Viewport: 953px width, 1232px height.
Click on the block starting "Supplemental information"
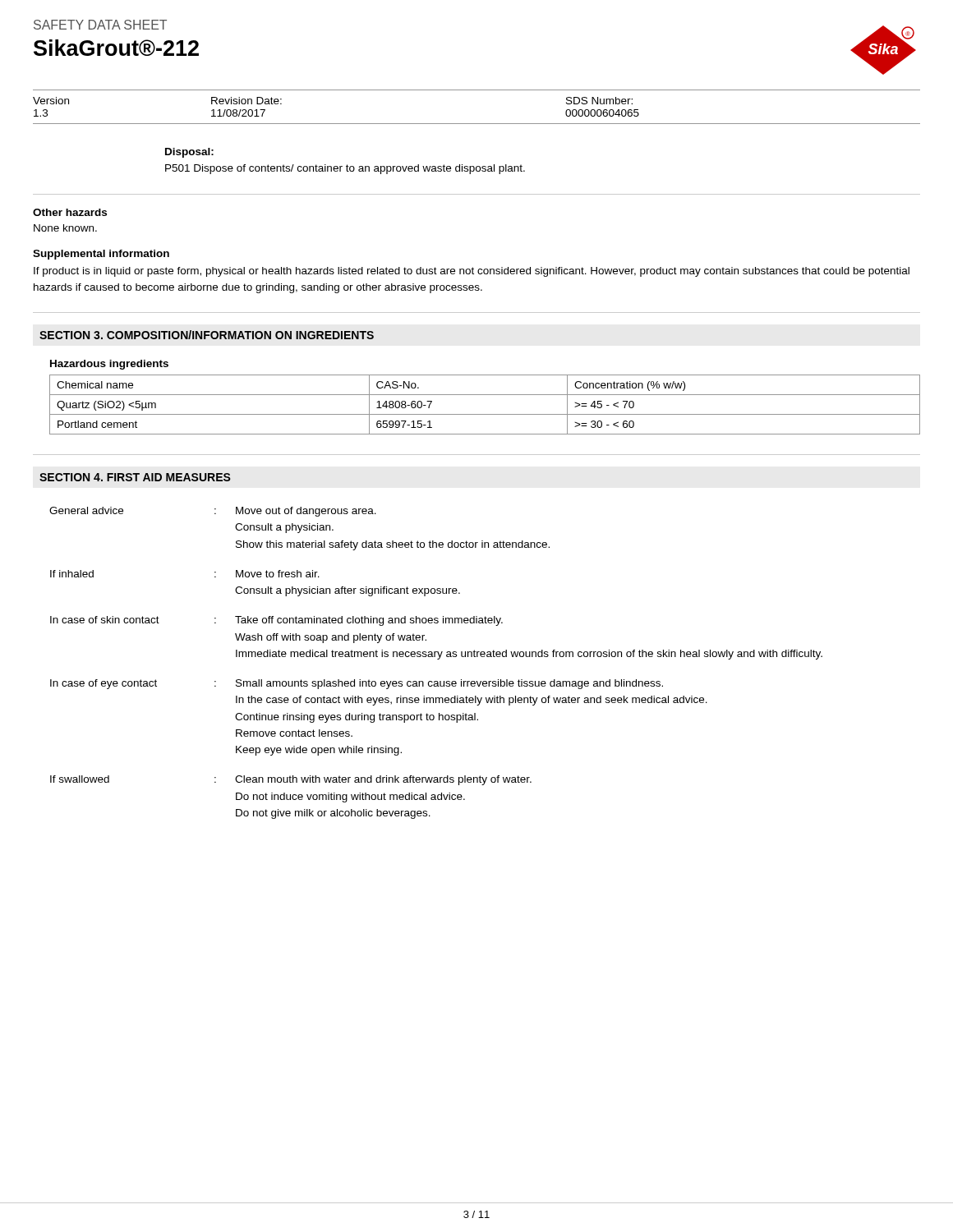click(101, 253)
